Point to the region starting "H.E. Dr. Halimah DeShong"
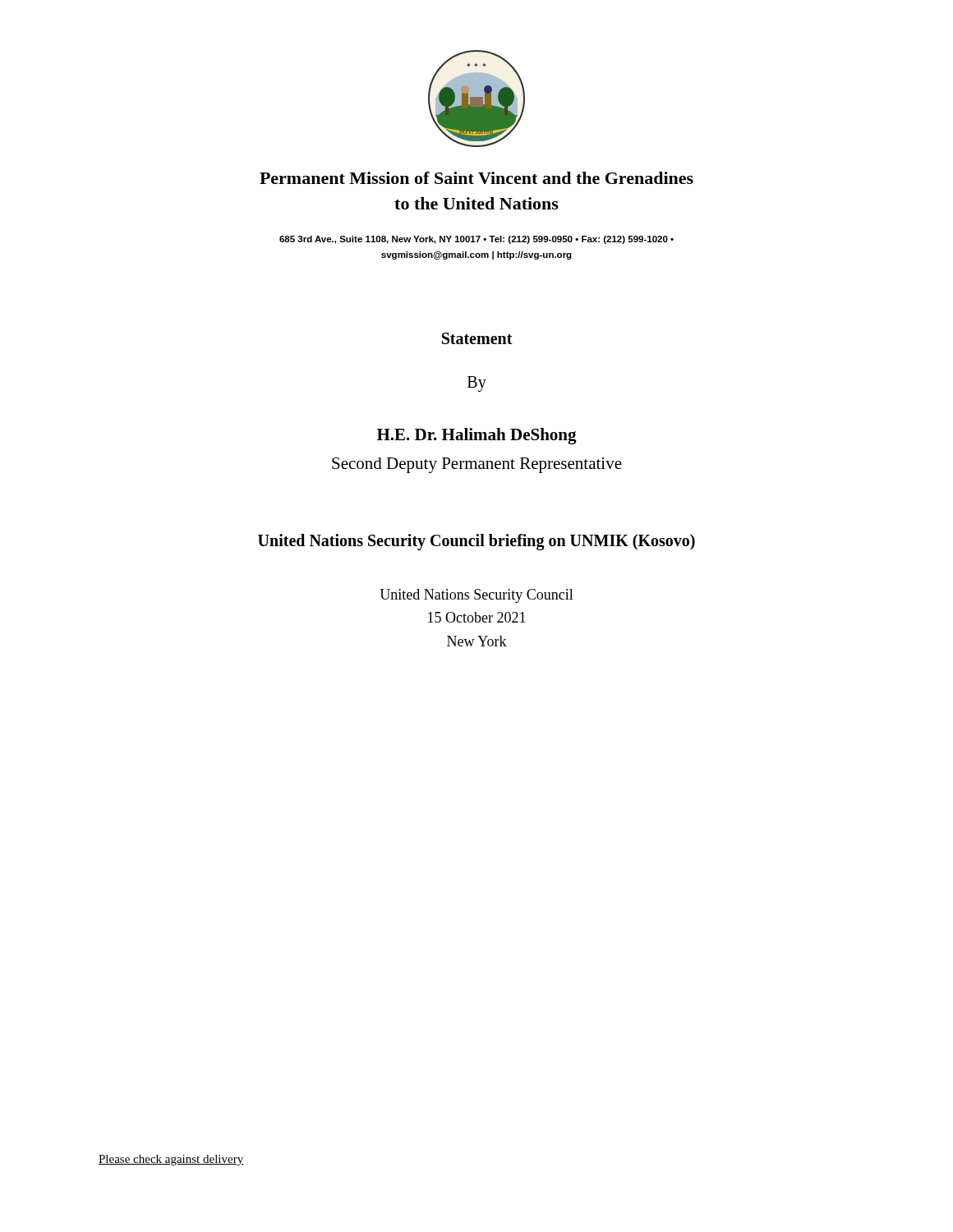This screenshot has width=953, height=1232. (476, 434)
